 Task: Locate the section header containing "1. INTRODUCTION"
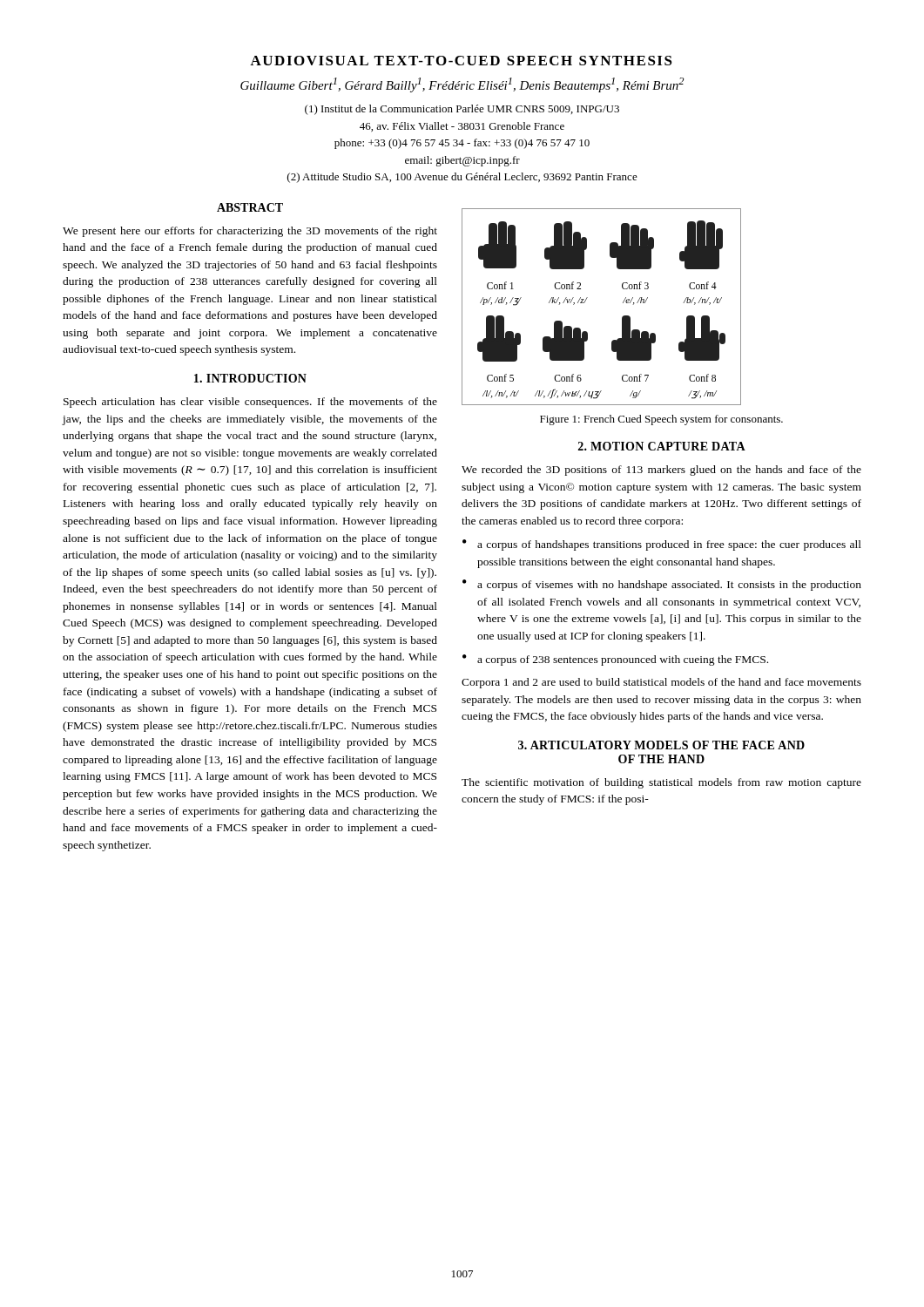[x=250, y=379]
